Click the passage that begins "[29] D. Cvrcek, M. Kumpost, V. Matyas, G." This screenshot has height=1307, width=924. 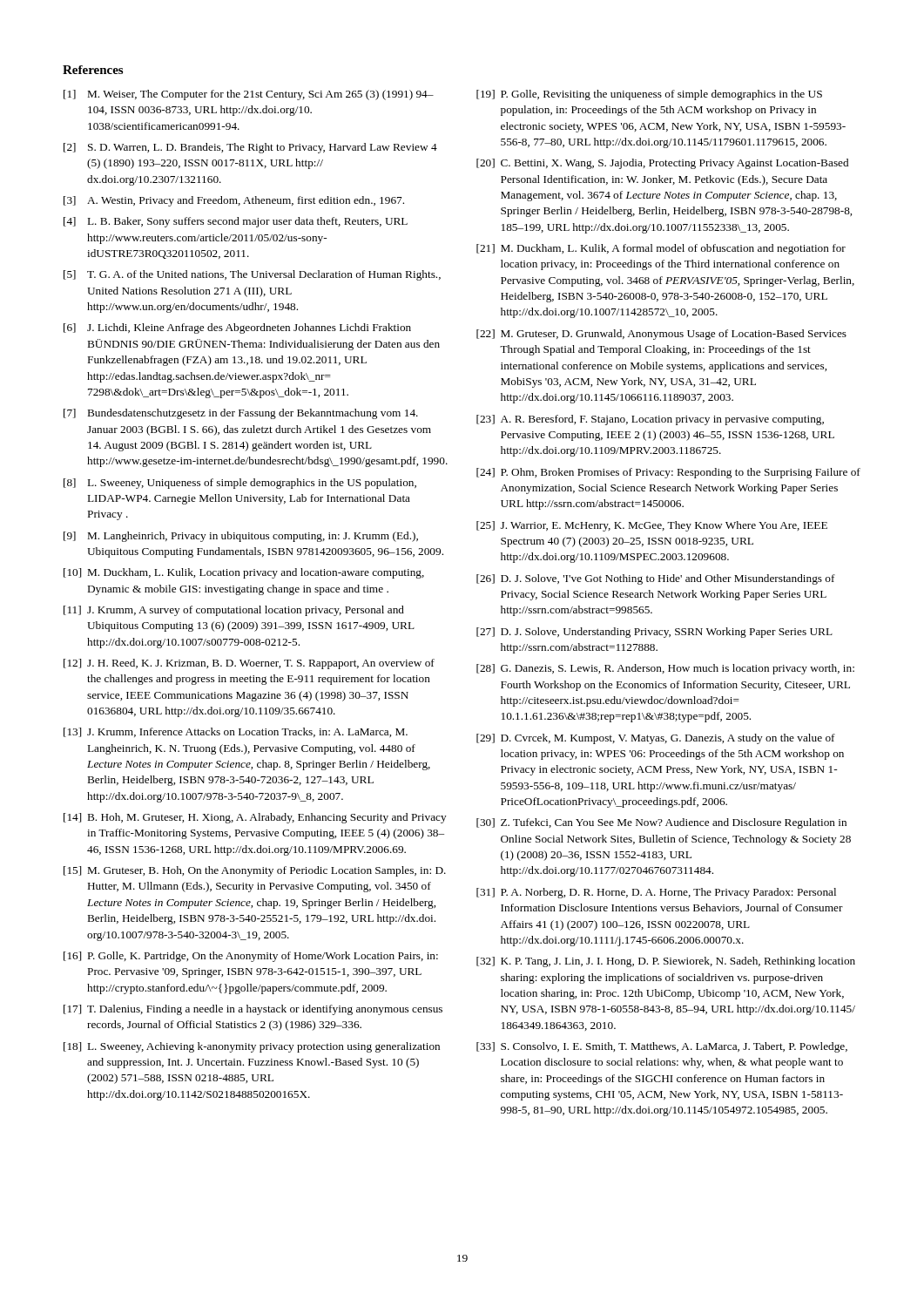pos(669,770)
